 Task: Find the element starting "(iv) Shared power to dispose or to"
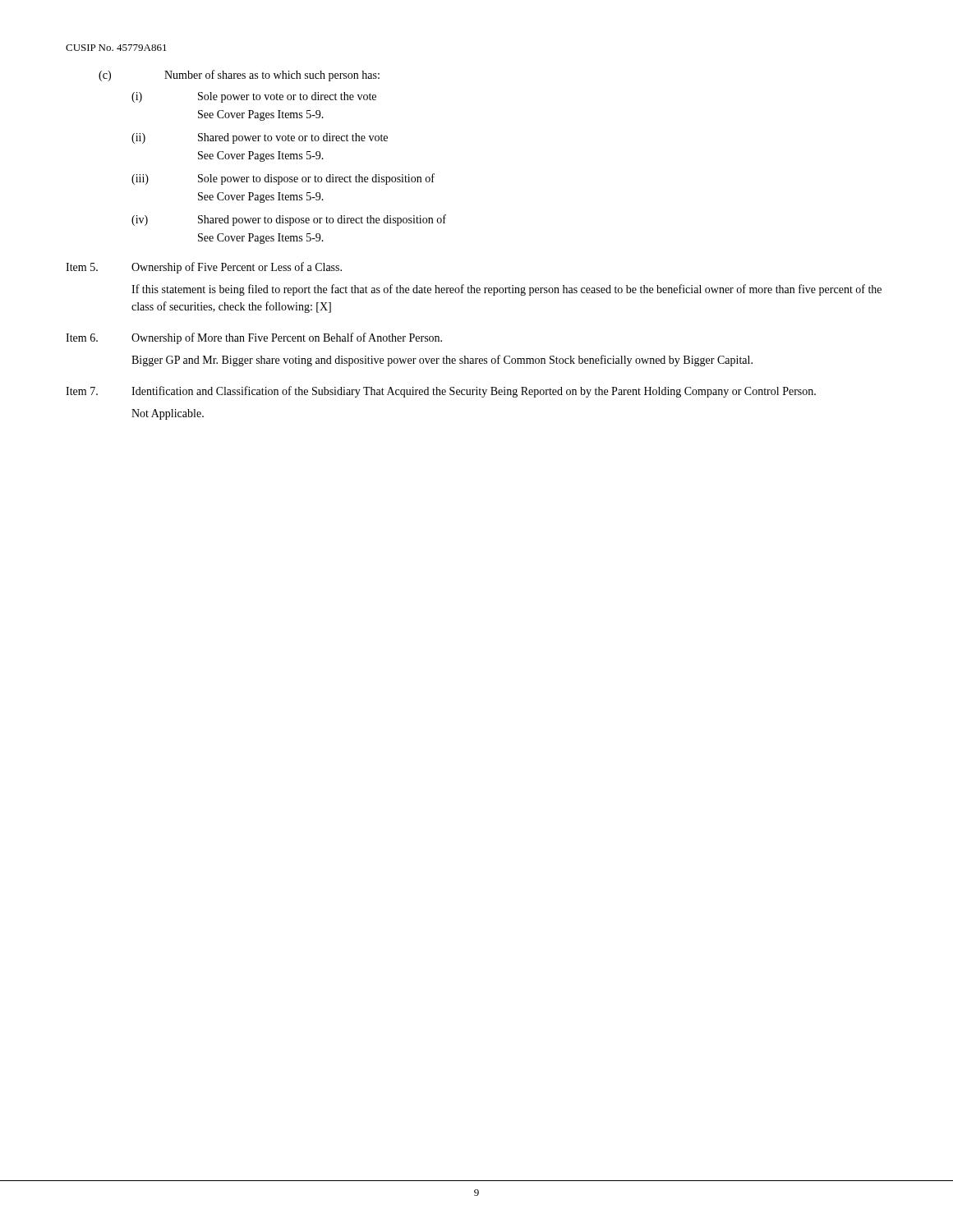[289, 220]
